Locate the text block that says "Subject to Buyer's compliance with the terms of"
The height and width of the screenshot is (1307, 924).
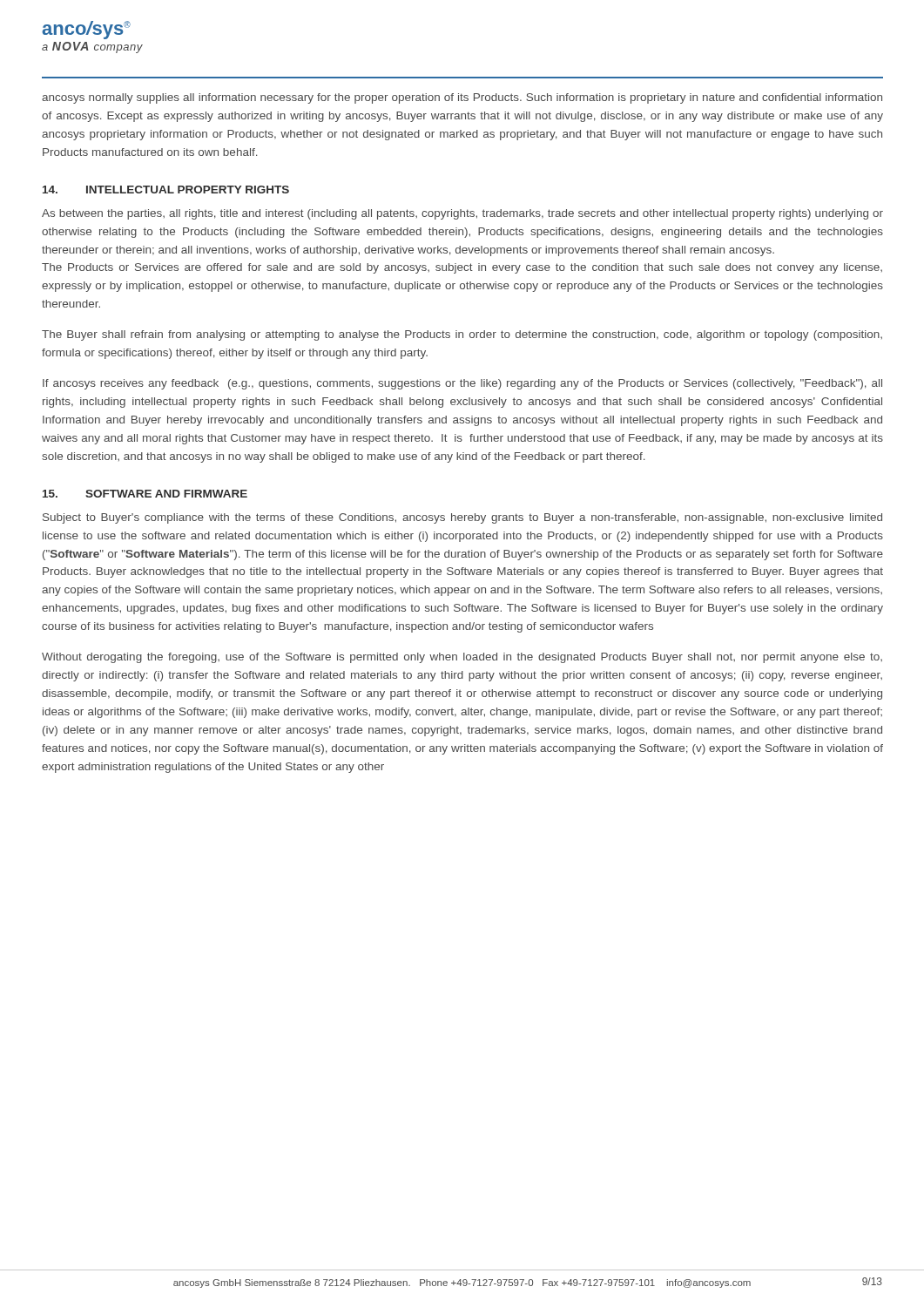pyautogui.click(x=462, y=571)
